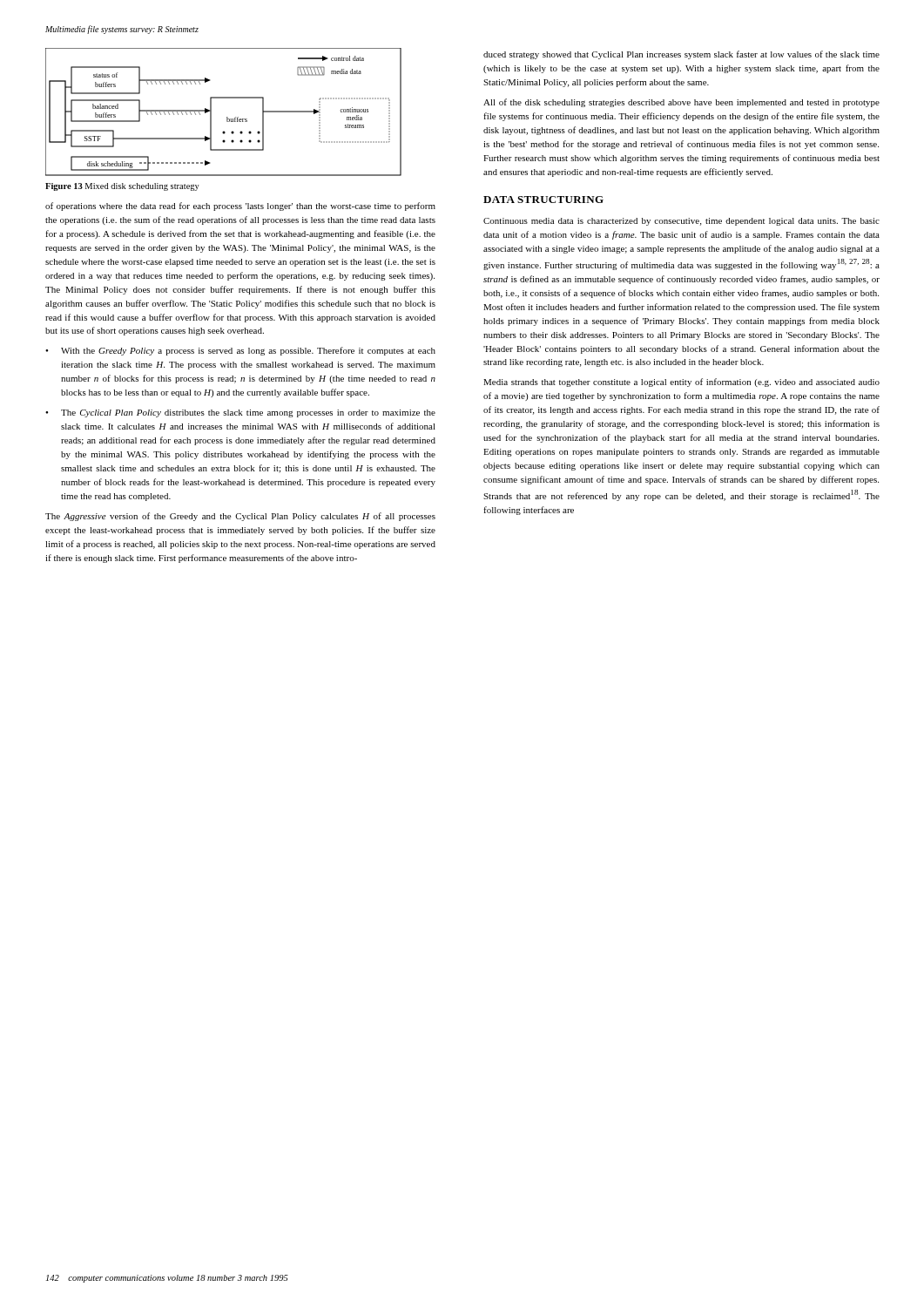Navigate to the element starting "Continuous media data is"

point(681,291)
